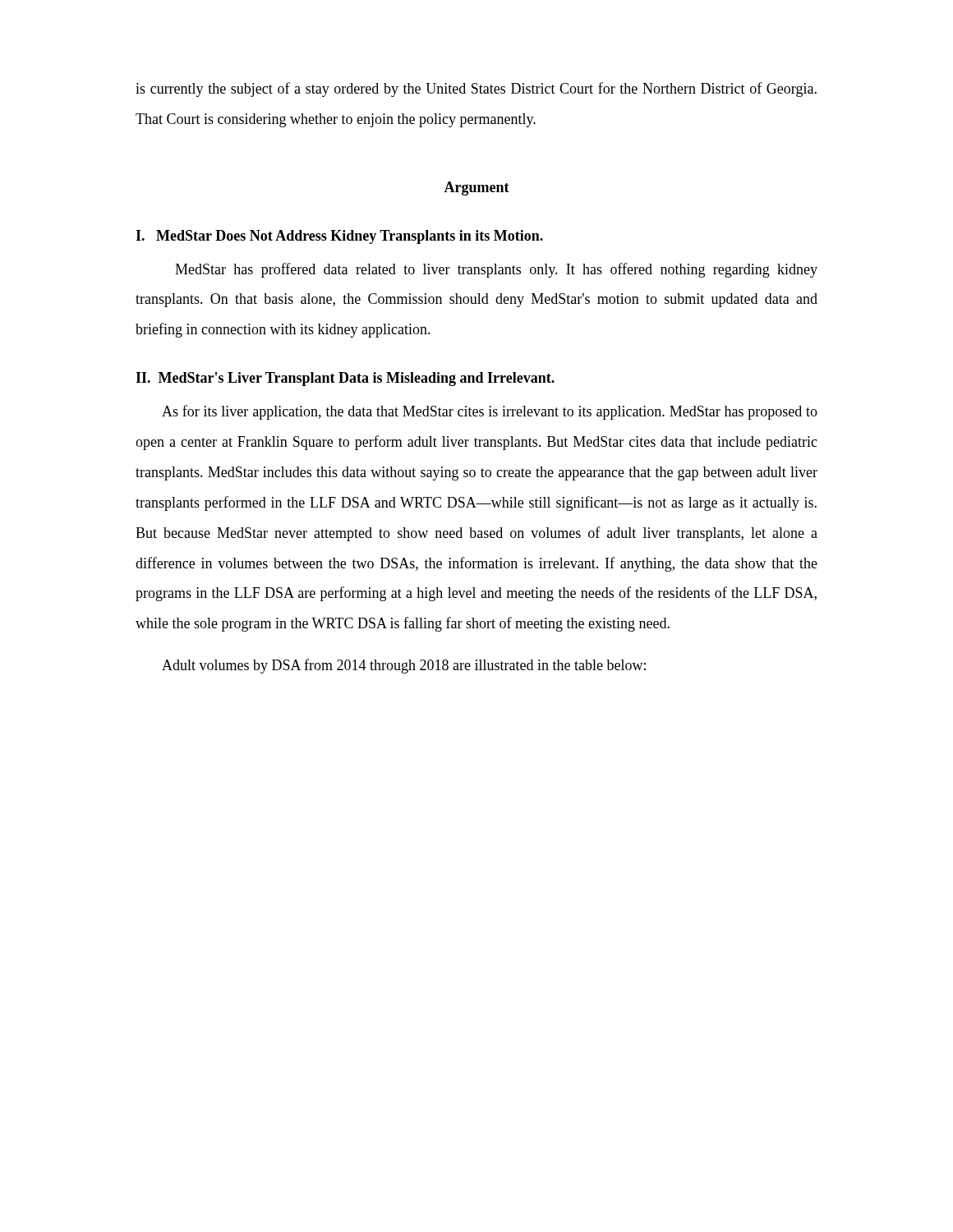Image resolution: width=953 pixels, height=1232 pixels.
Task: Select the section header with the text "II. MedStar's Liver Transplant Data is Misleading"
Action: pos(345,378)
